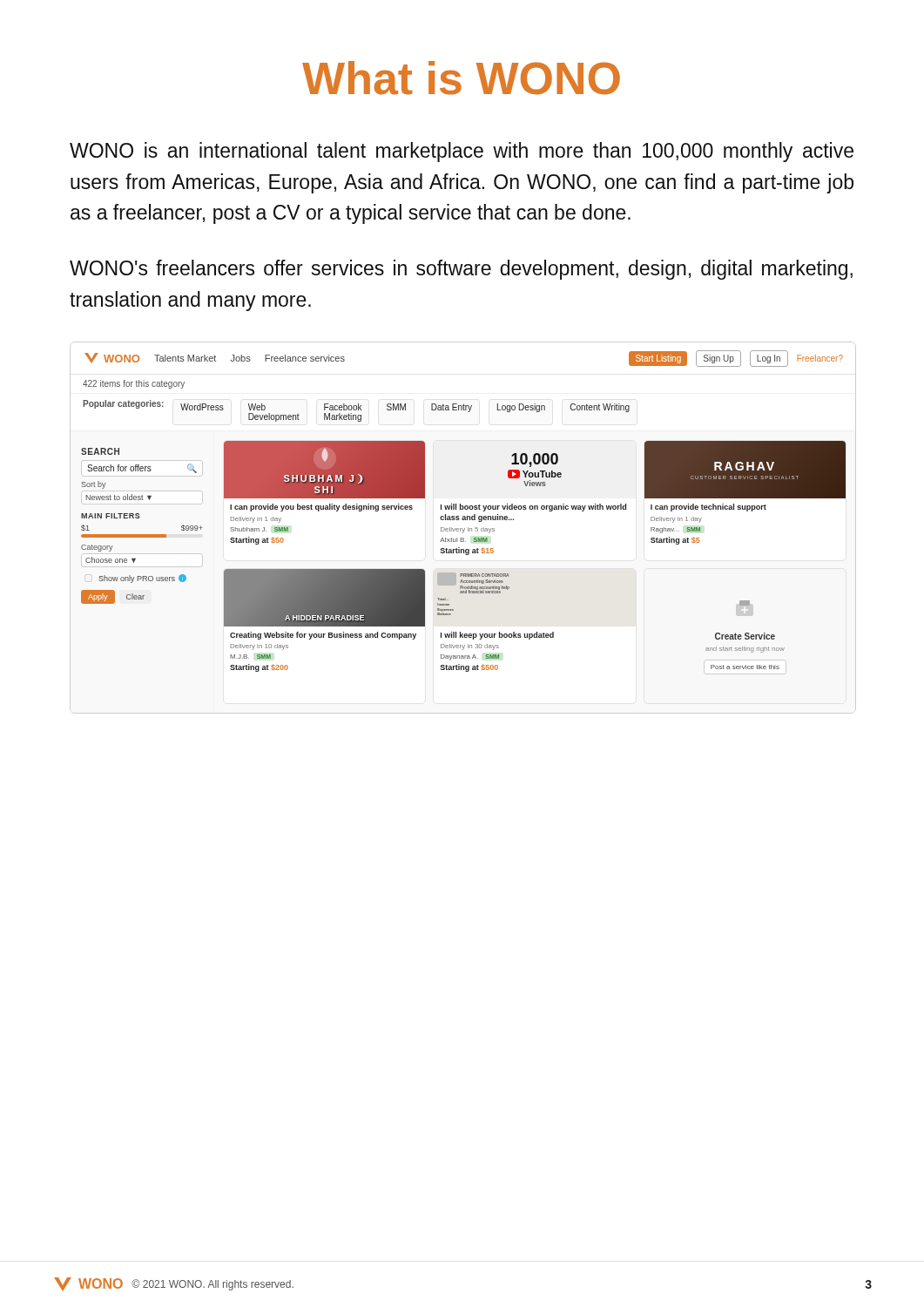The width and height of the screenshot is (924, 1307).
Task: Find a screenshot
Action: (463, 528)
